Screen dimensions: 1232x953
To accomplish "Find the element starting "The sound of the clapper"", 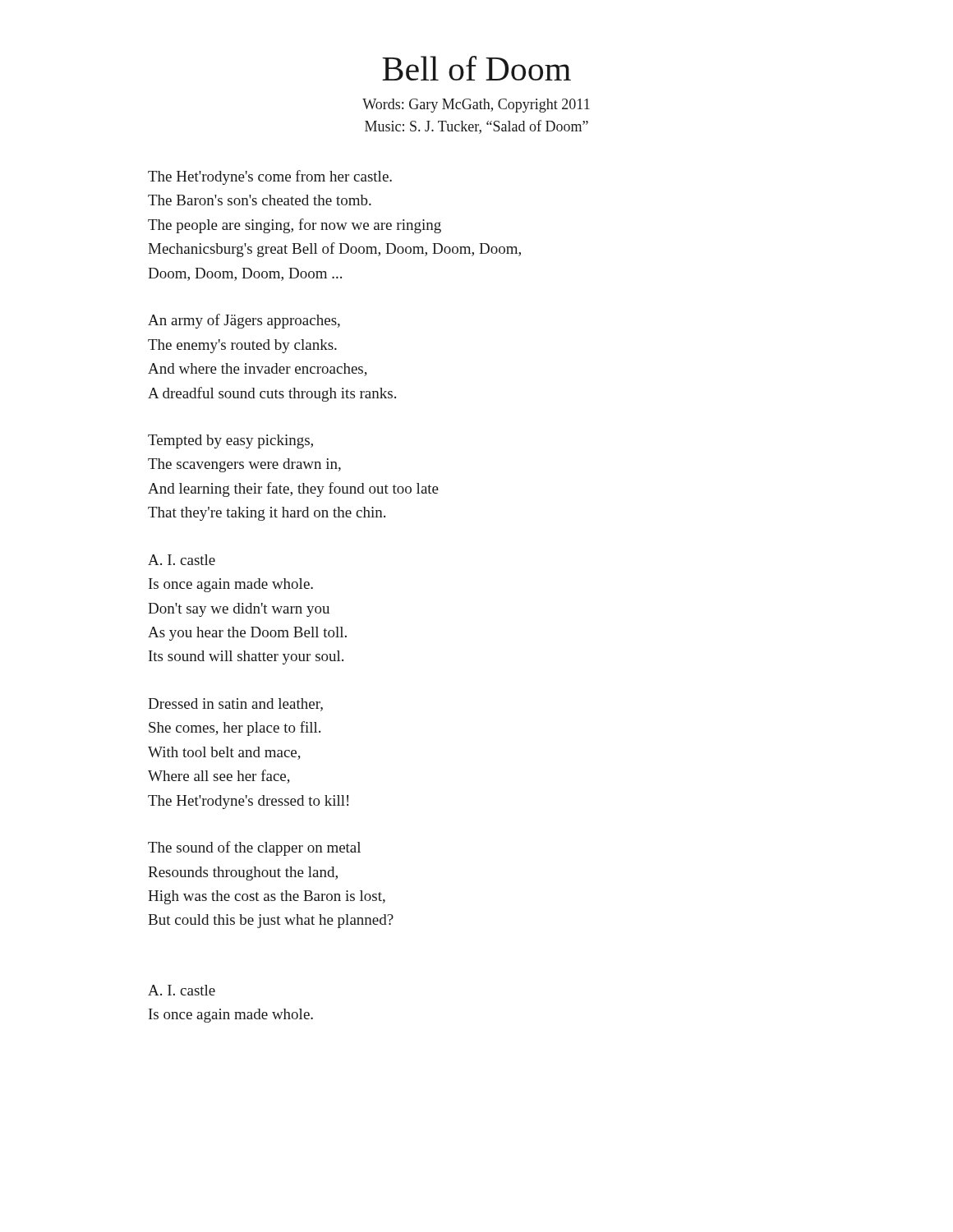I will 254,848.
